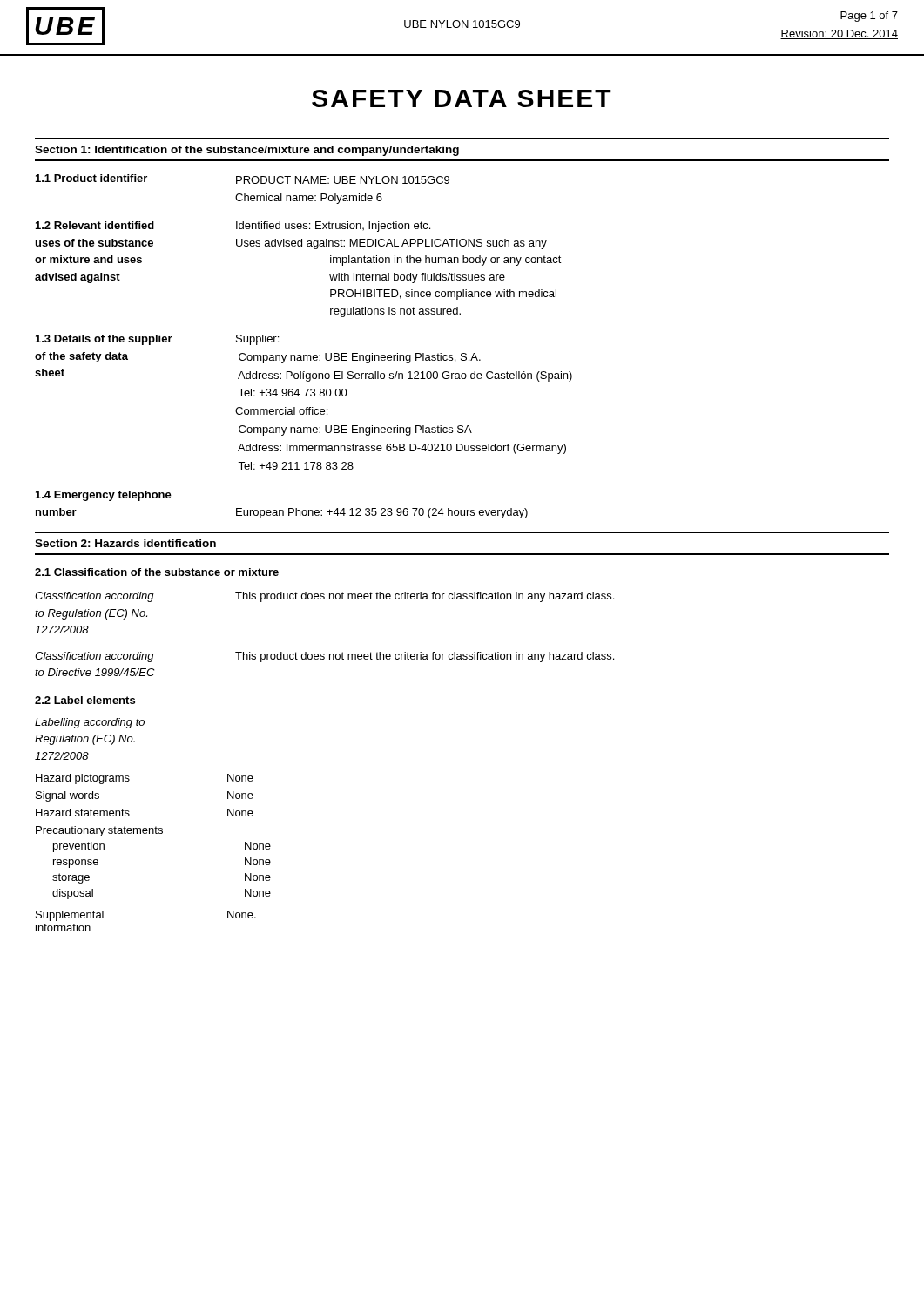Find the section header that says "Section 2: Hazards identification"
924x1307 pixels.
126,544
